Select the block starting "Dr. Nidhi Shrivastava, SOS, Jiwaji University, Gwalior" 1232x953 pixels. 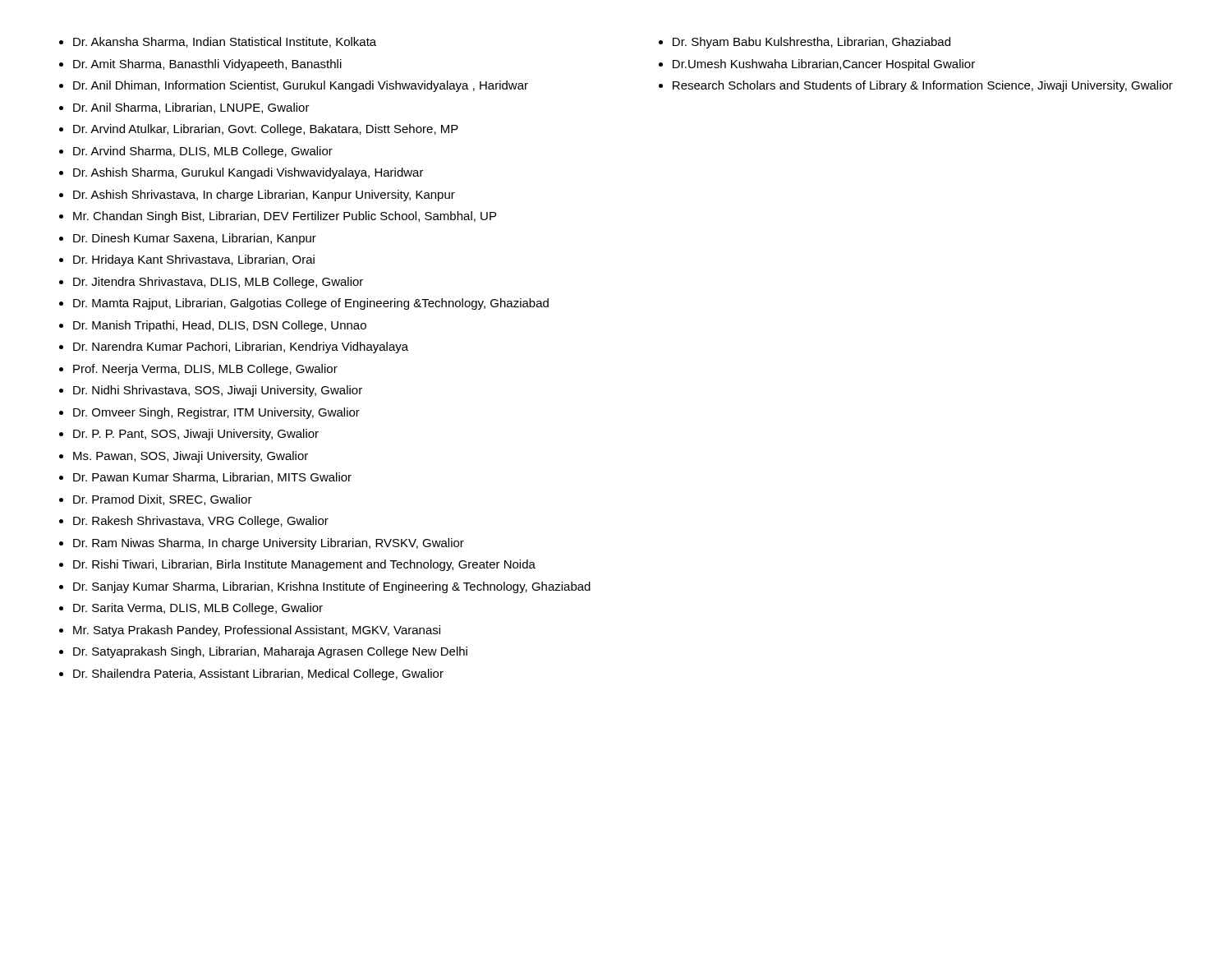pos(217,390)
